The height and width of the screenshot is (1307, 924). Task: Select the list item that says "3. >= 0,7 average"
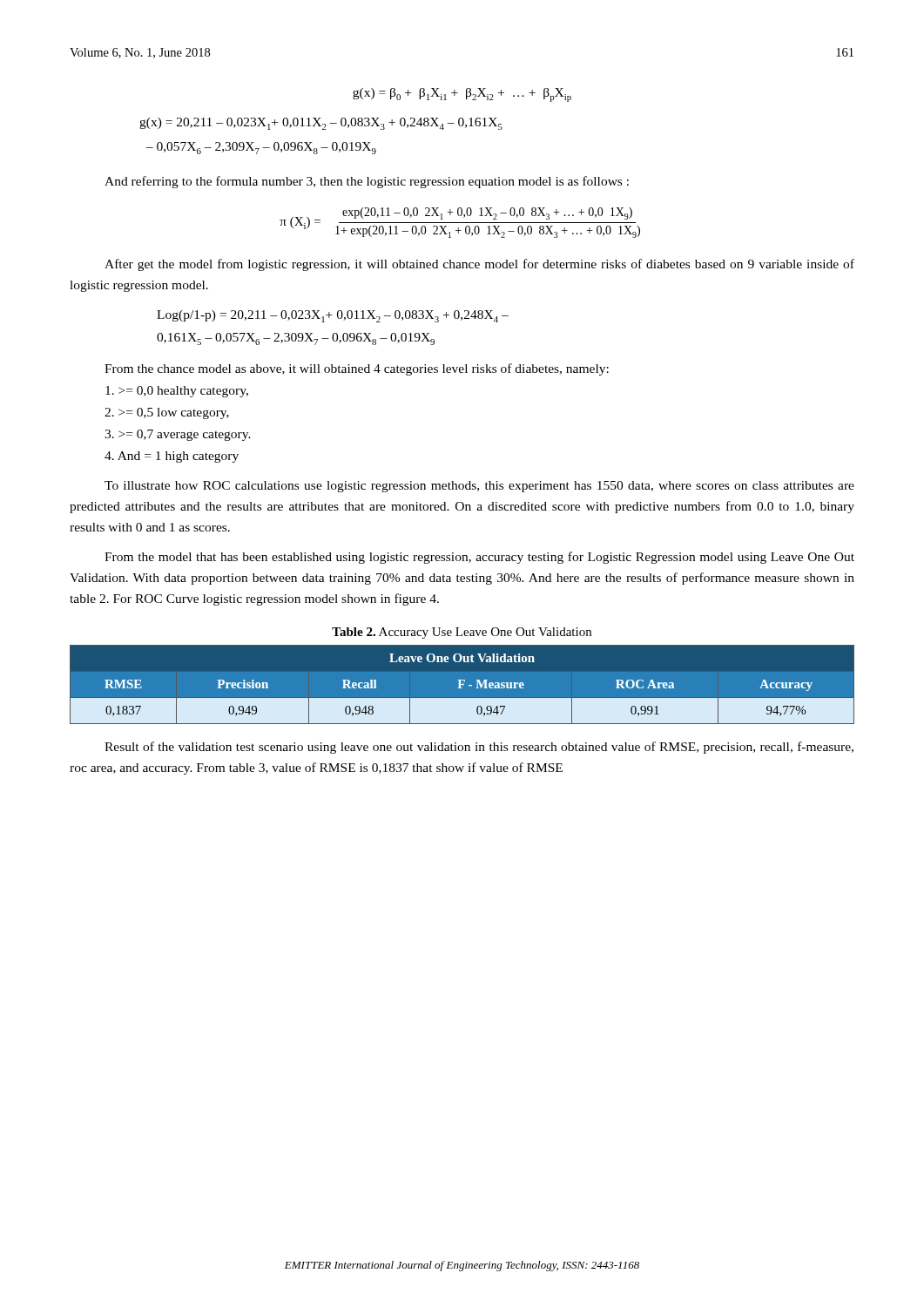[178, 433]
